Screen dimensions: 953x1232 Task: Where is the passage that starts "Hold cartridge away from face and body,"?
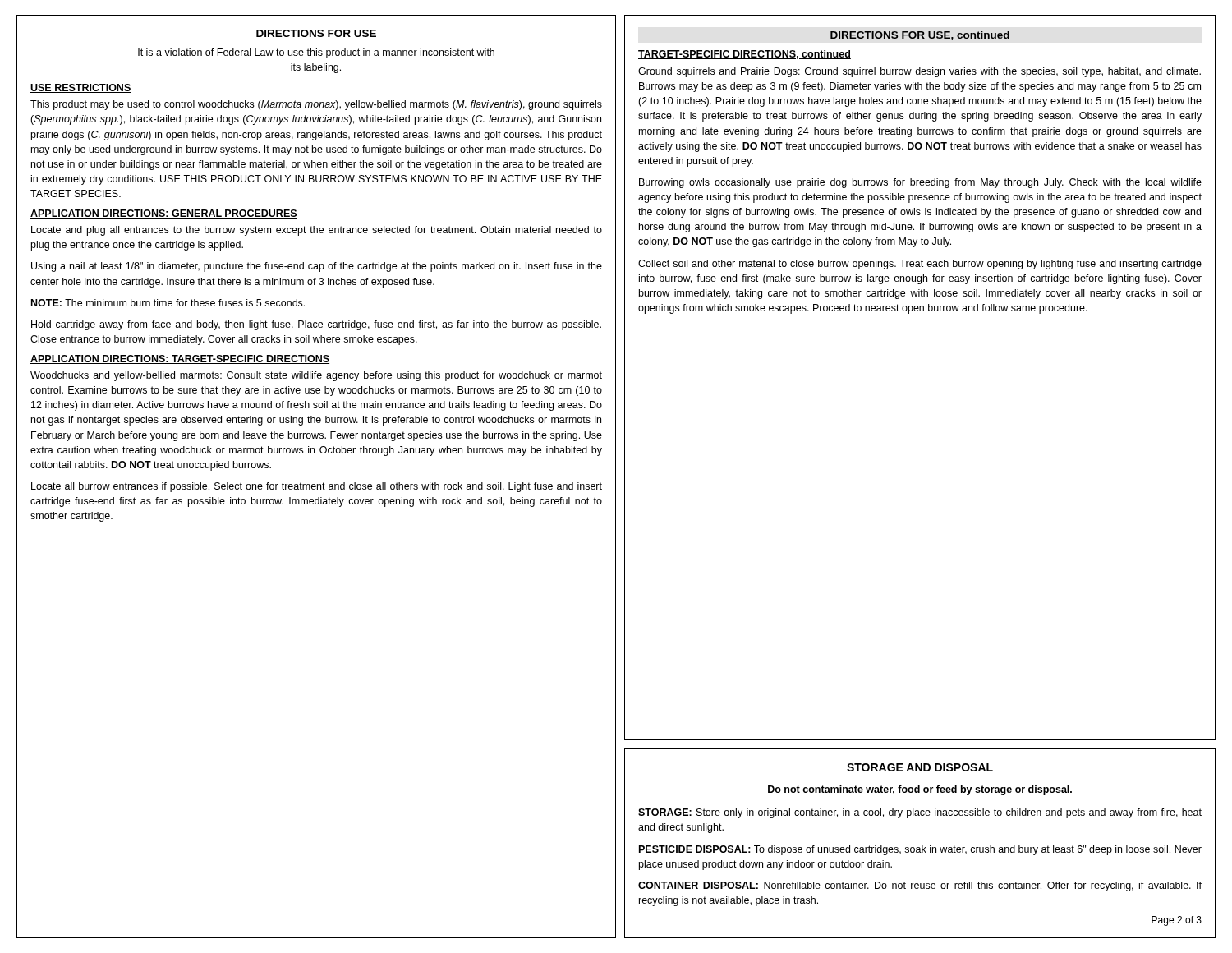point(316,332)
